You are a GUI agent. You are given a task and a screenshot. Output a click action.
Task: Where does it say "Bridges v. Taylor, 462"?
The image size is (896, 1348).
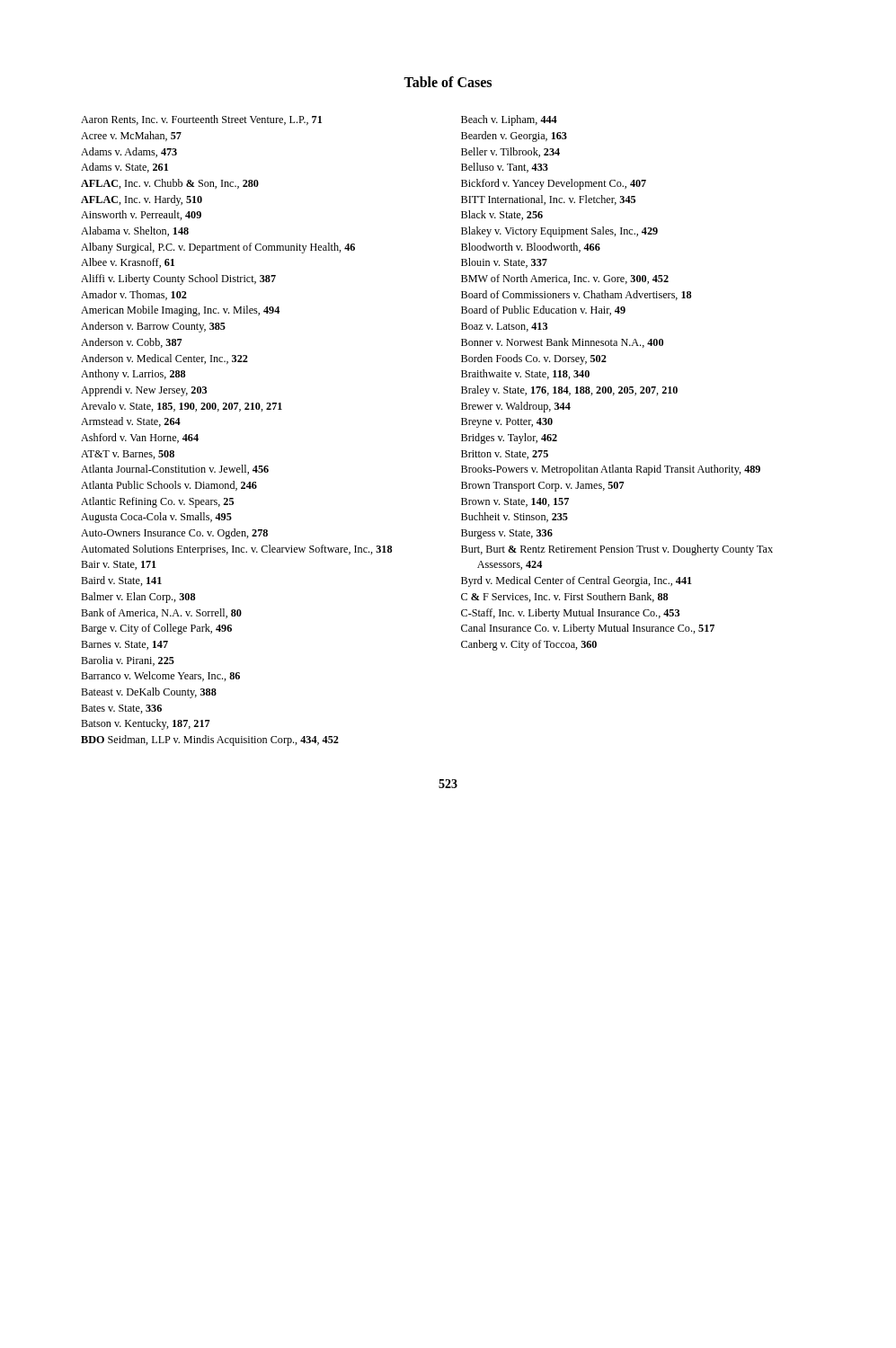[509, 438]
